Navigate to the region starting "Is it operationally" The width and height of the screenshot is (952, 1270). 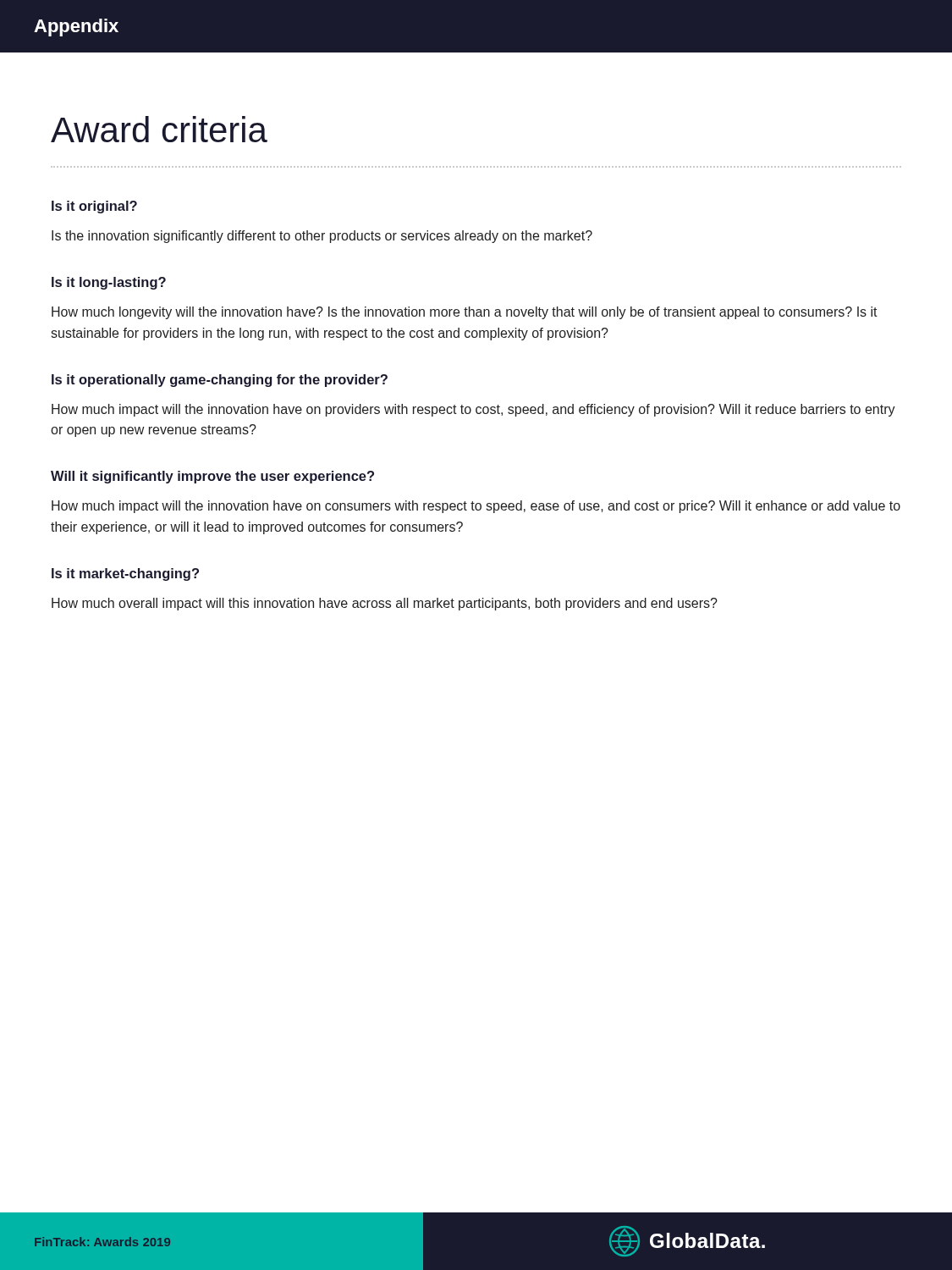click(219, 379)
